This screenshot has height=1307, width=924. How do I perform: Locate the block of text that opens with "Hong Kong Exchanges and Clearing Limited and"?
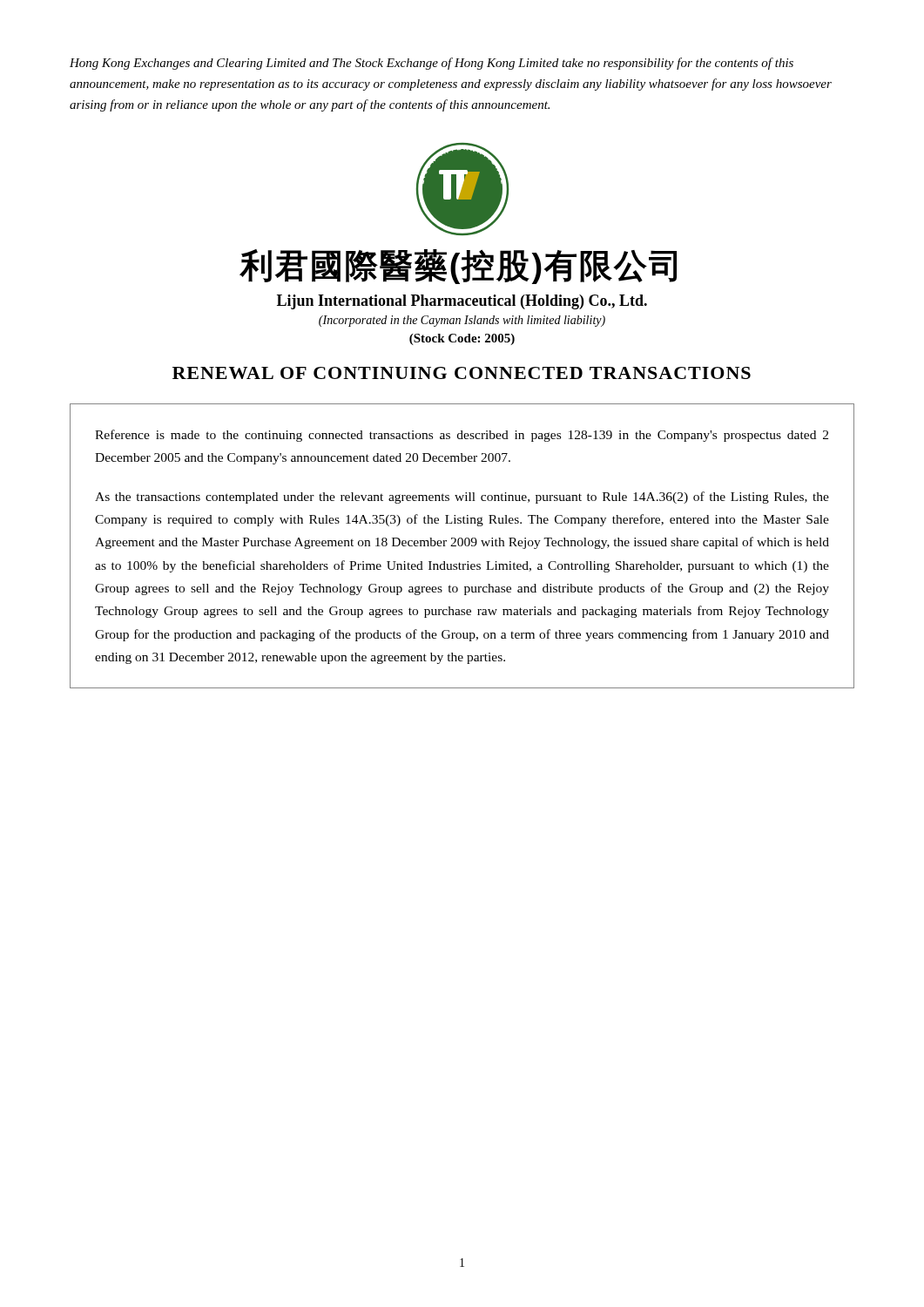tap(451, 84)
